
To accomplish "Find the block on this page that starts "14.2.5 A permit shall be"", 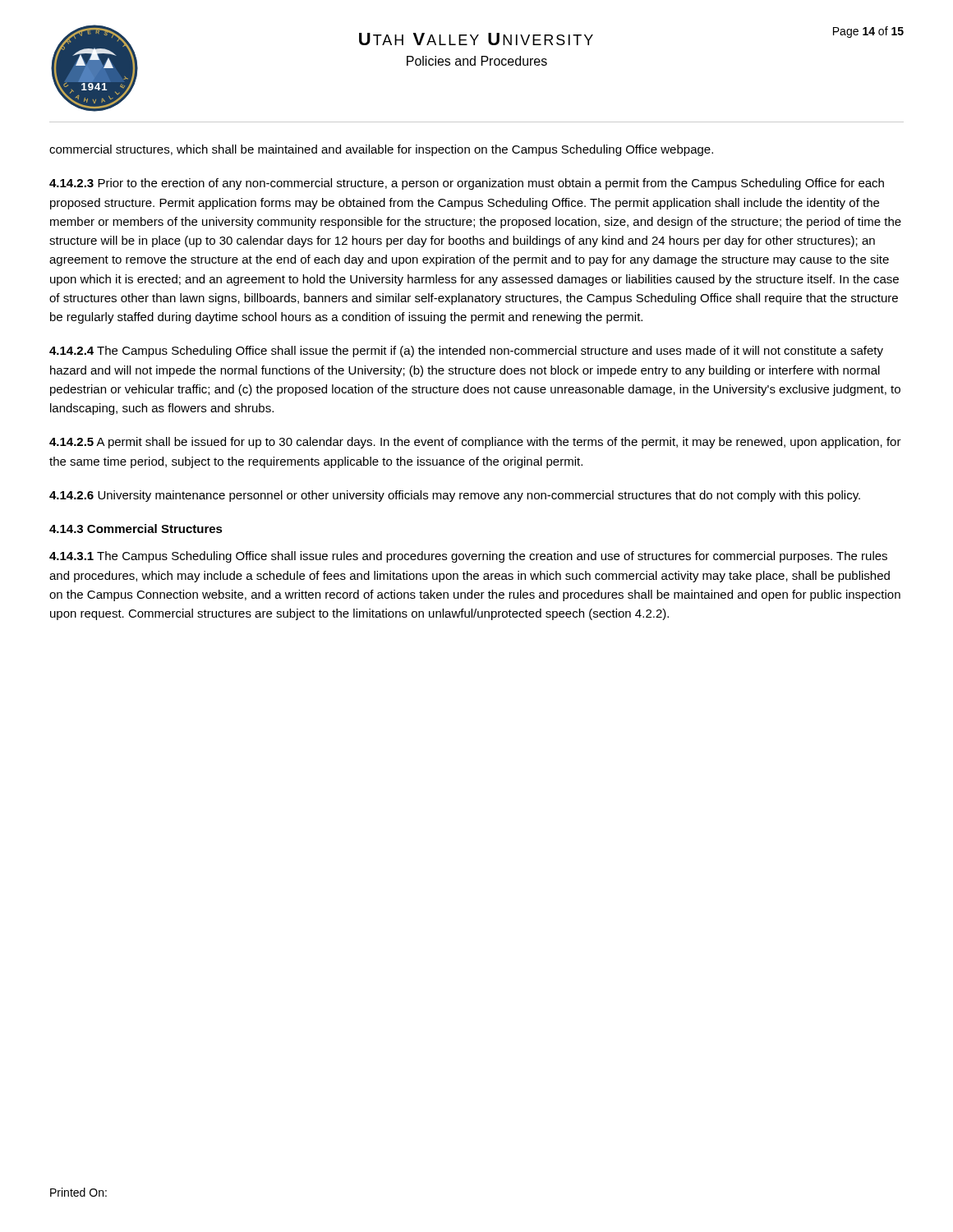I will (x=475, y=451).
